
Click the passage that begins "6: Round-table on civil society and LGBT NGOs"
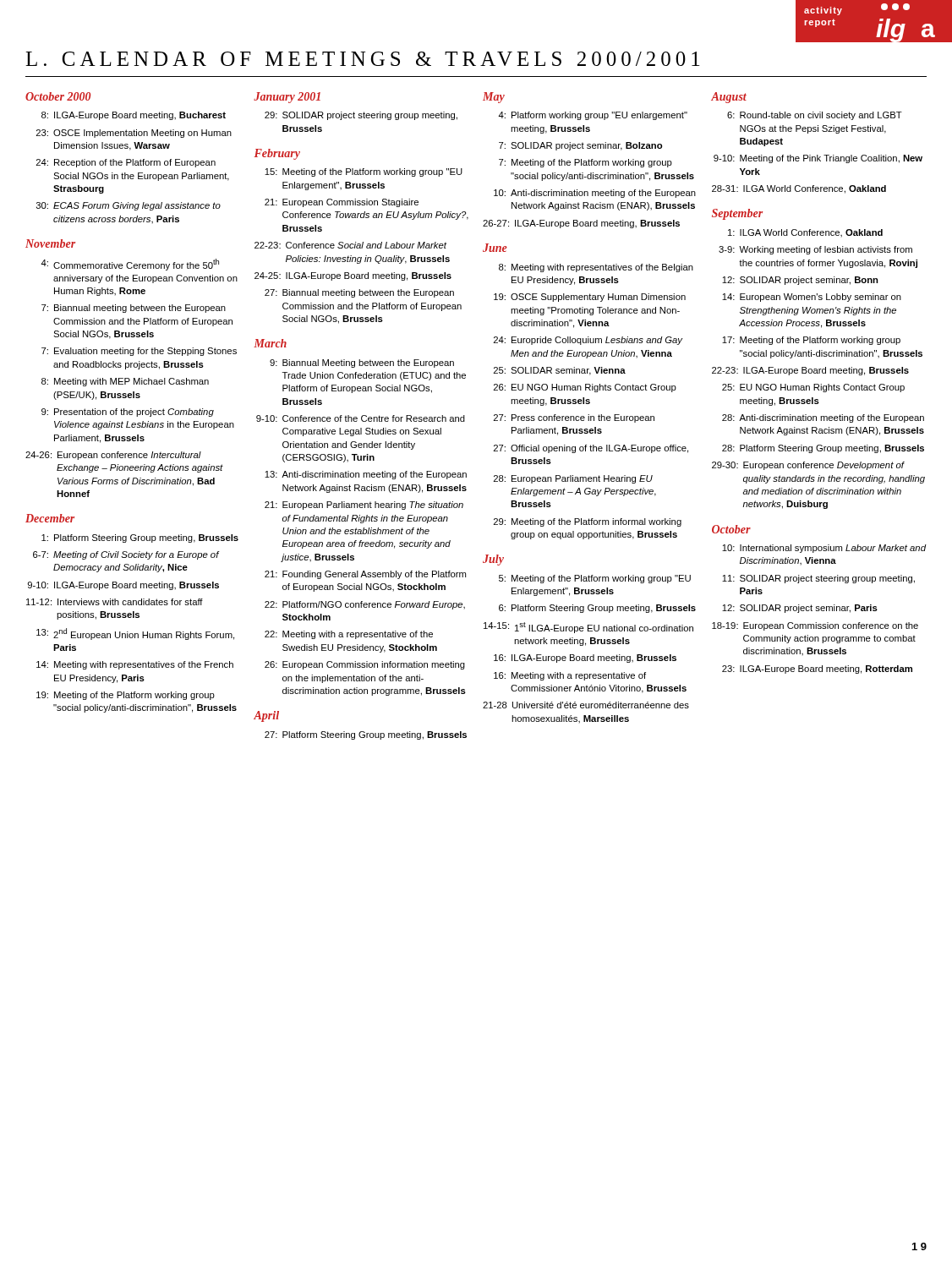pyautogui.click(x=819, y=129)
